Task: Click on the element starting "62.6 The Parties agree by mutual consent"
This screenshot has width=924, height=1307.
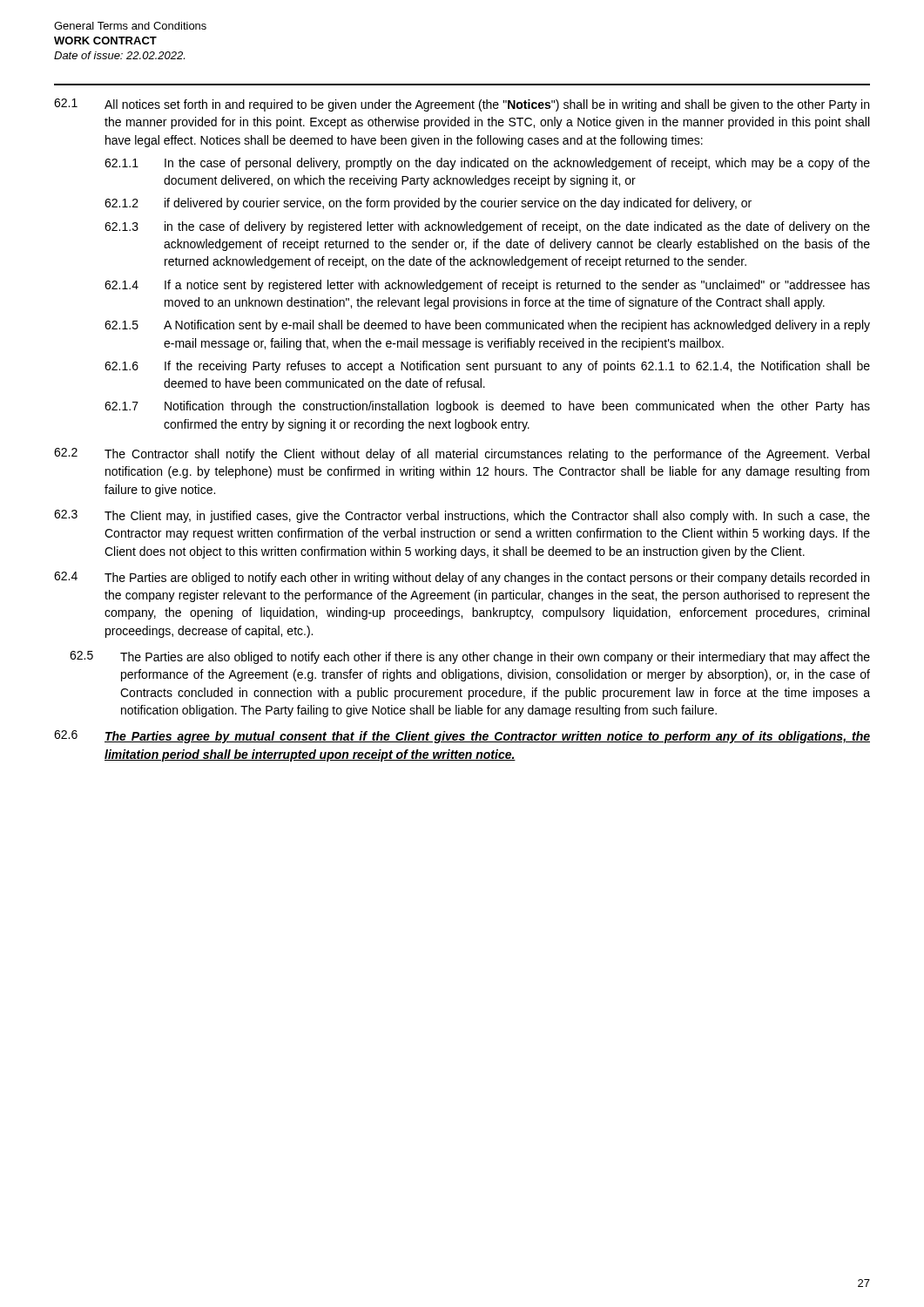Action: (462, 745)
